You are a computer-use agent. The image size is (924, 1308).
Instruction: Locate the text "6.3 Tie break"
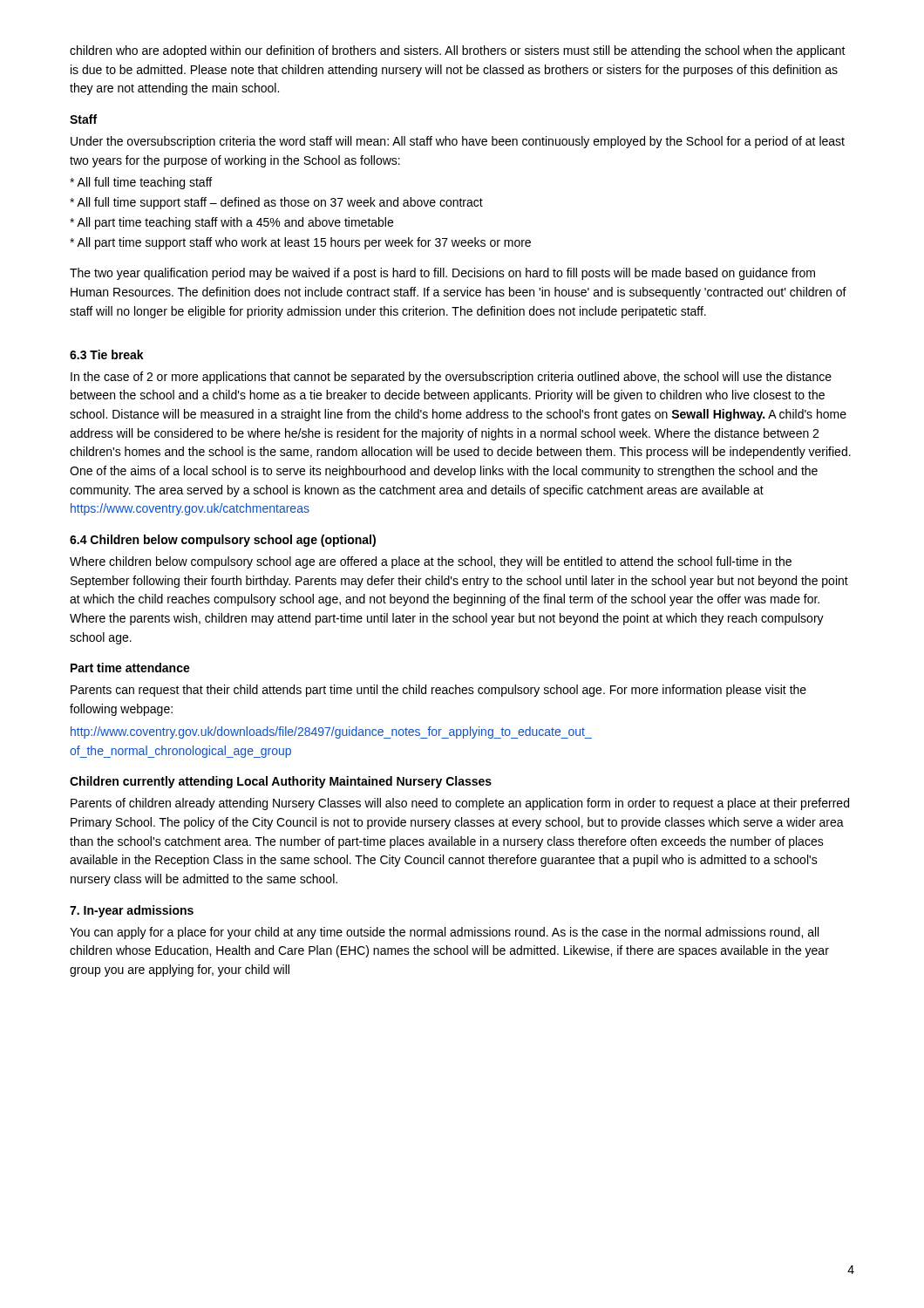click(x=107, y=354)
